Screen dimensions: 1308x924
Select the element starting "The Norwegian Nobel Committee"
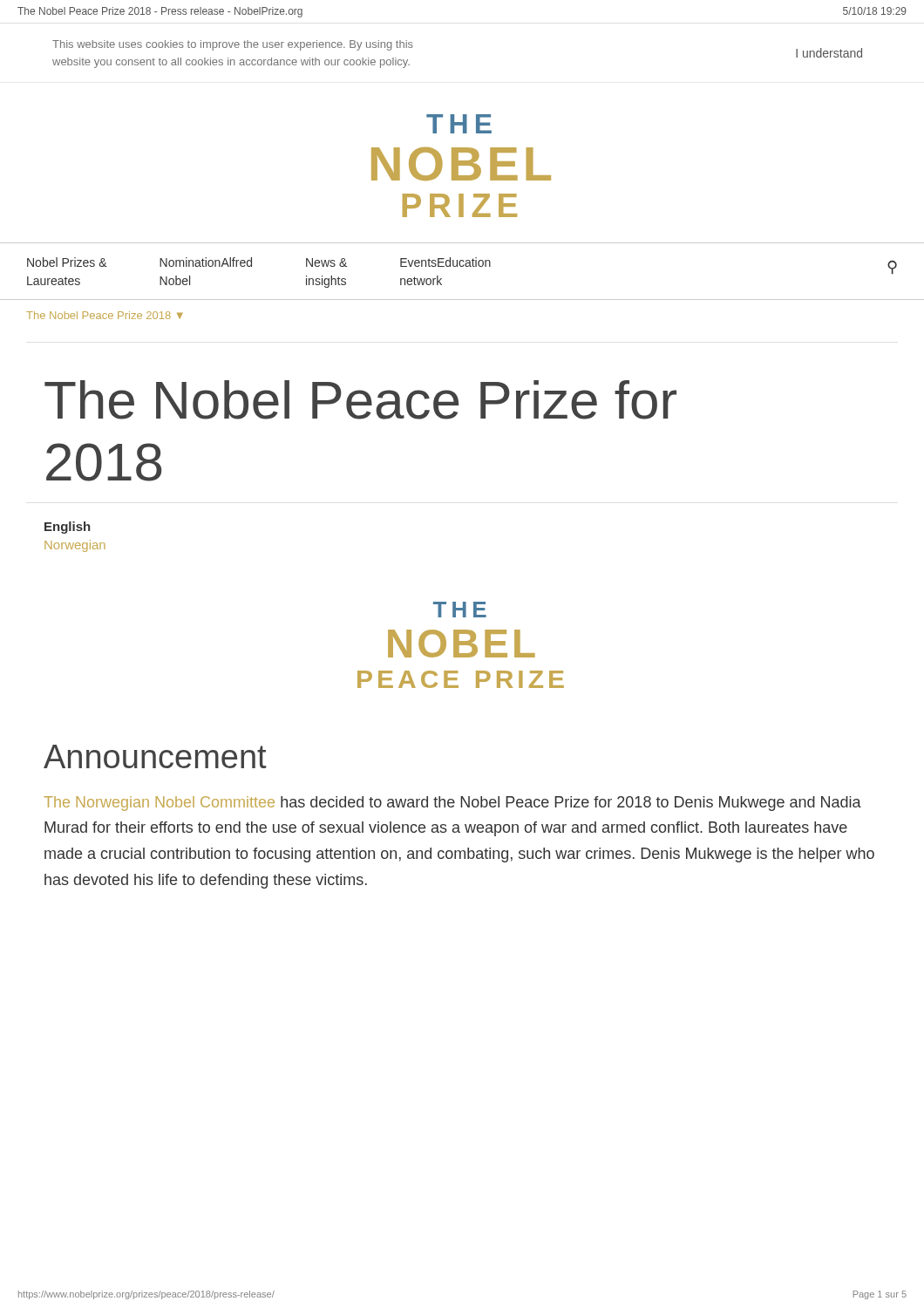[462, 848]
